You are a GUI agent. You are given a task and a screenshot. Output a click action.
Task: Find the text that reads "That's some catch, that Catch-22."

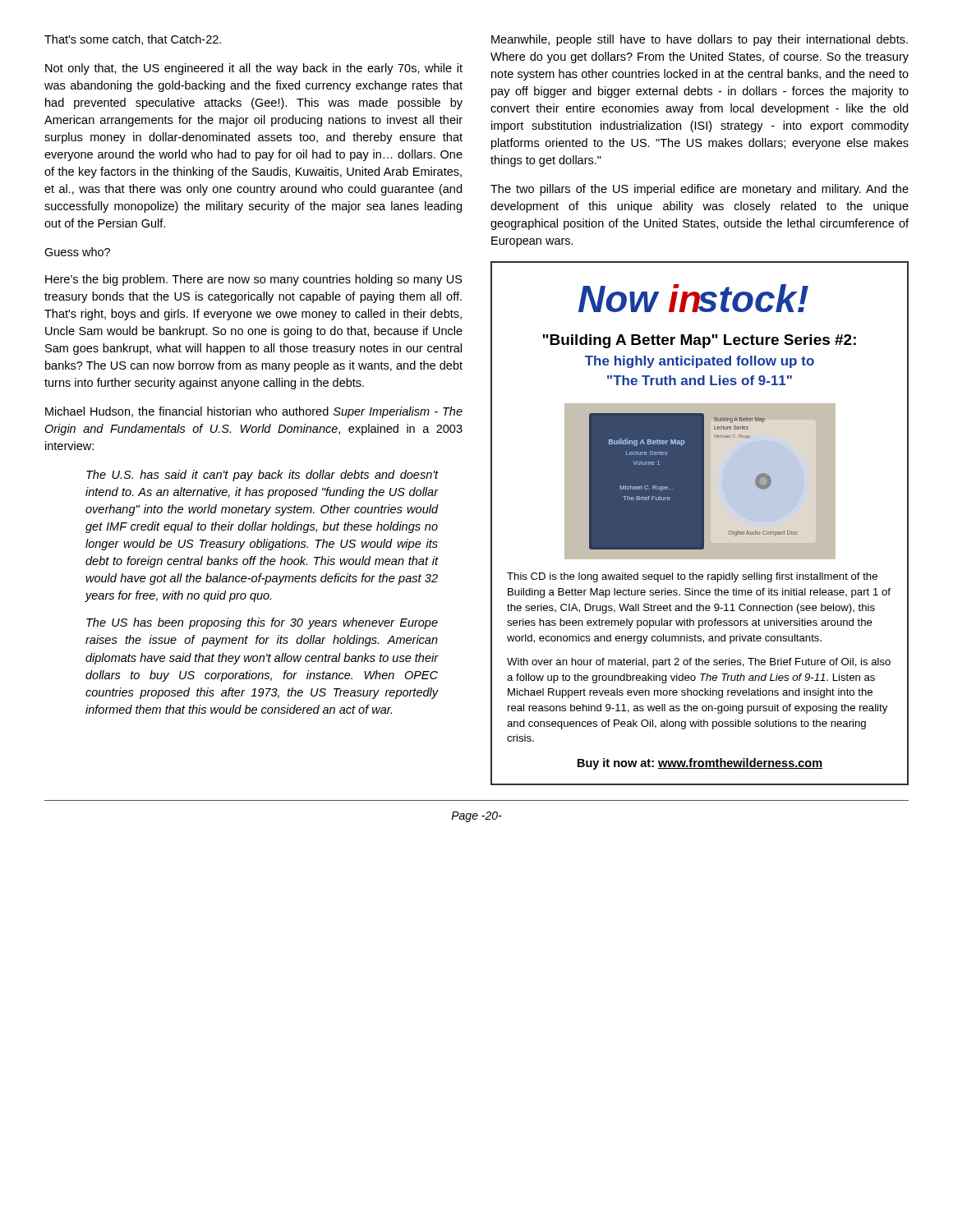(133, 39)
